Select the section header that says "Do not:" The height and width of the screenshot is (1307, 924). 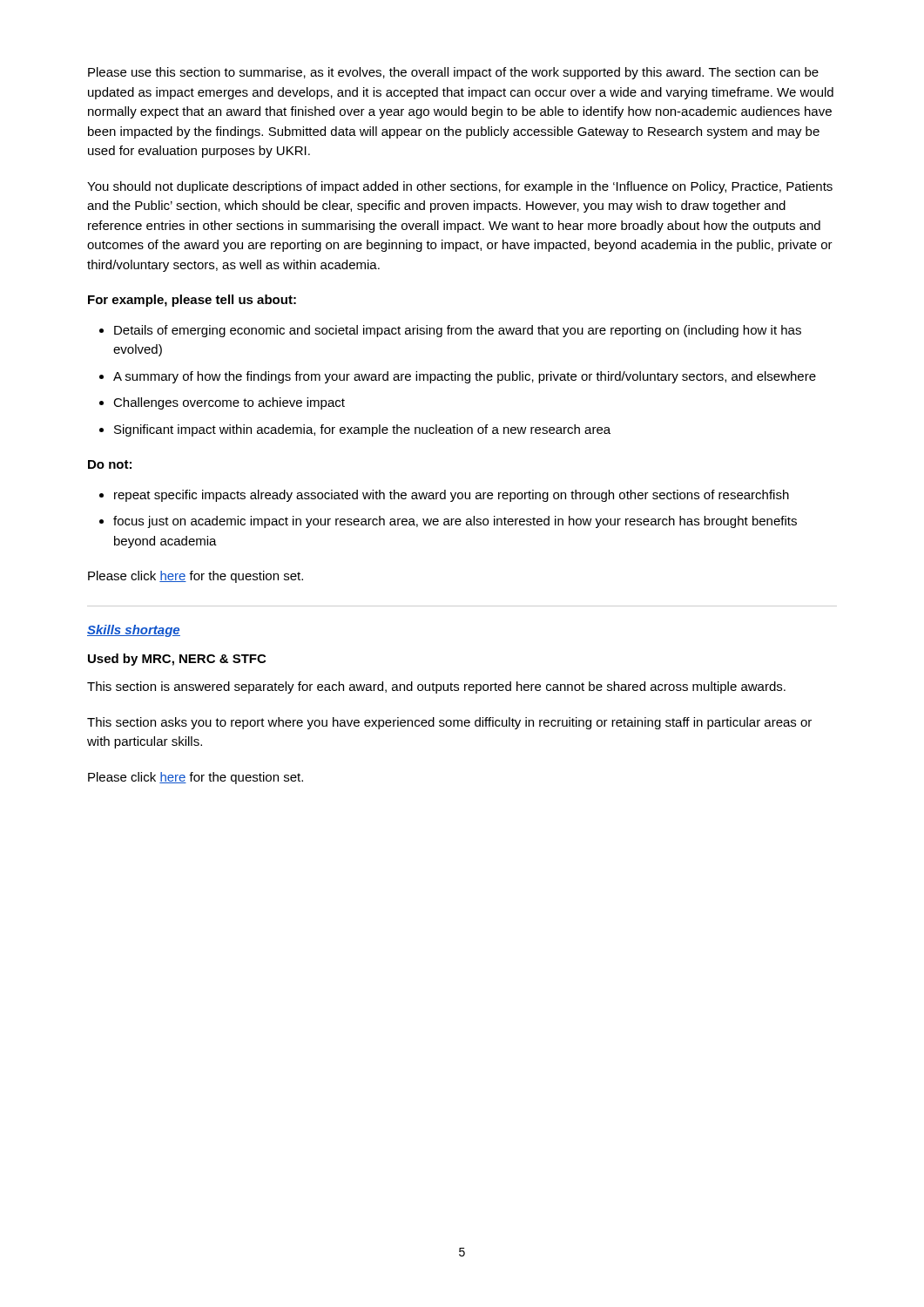click(110, 464)
